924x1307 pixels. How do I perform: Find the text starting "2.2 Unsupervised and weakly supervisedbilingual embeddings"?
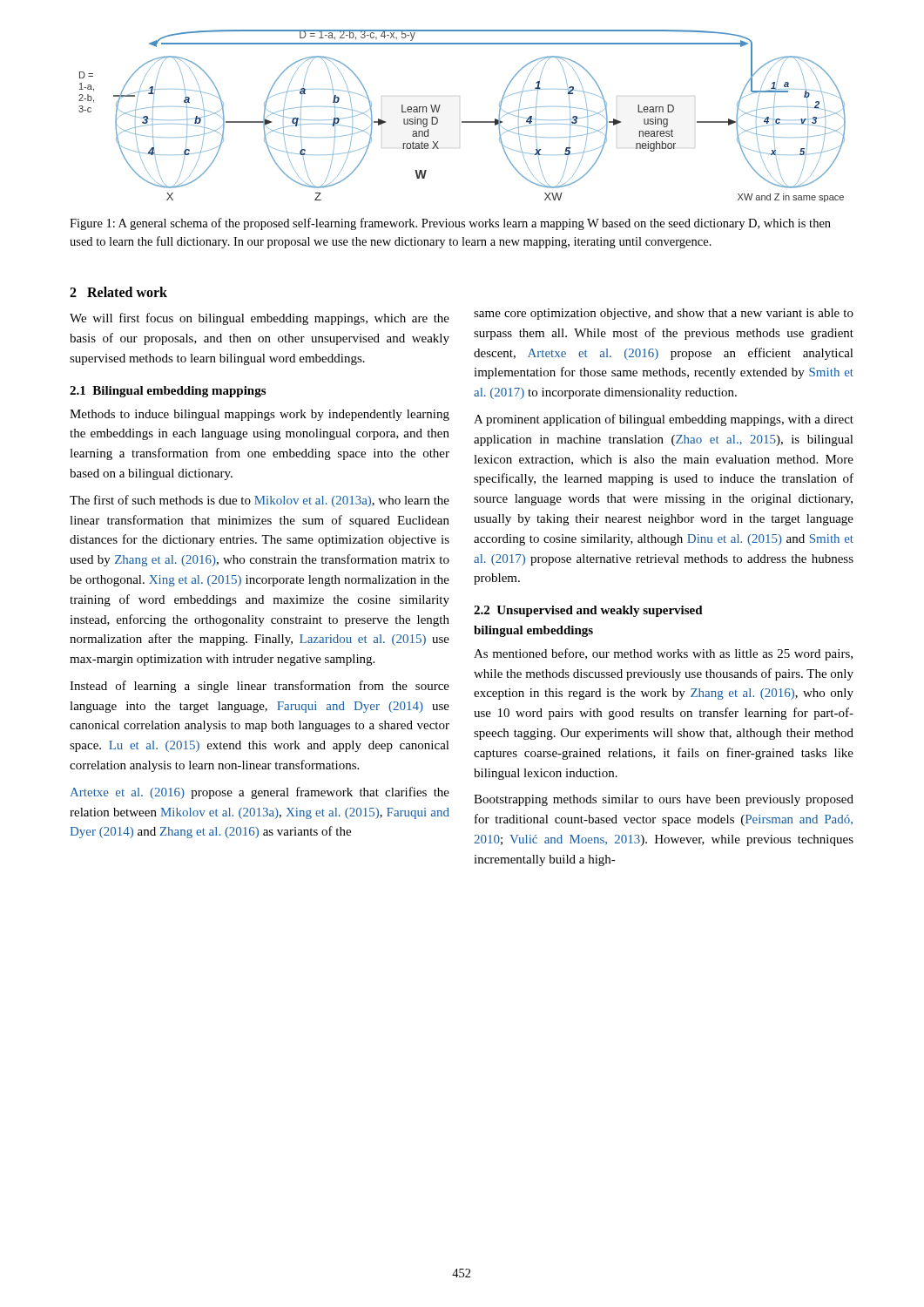point(588,620)
